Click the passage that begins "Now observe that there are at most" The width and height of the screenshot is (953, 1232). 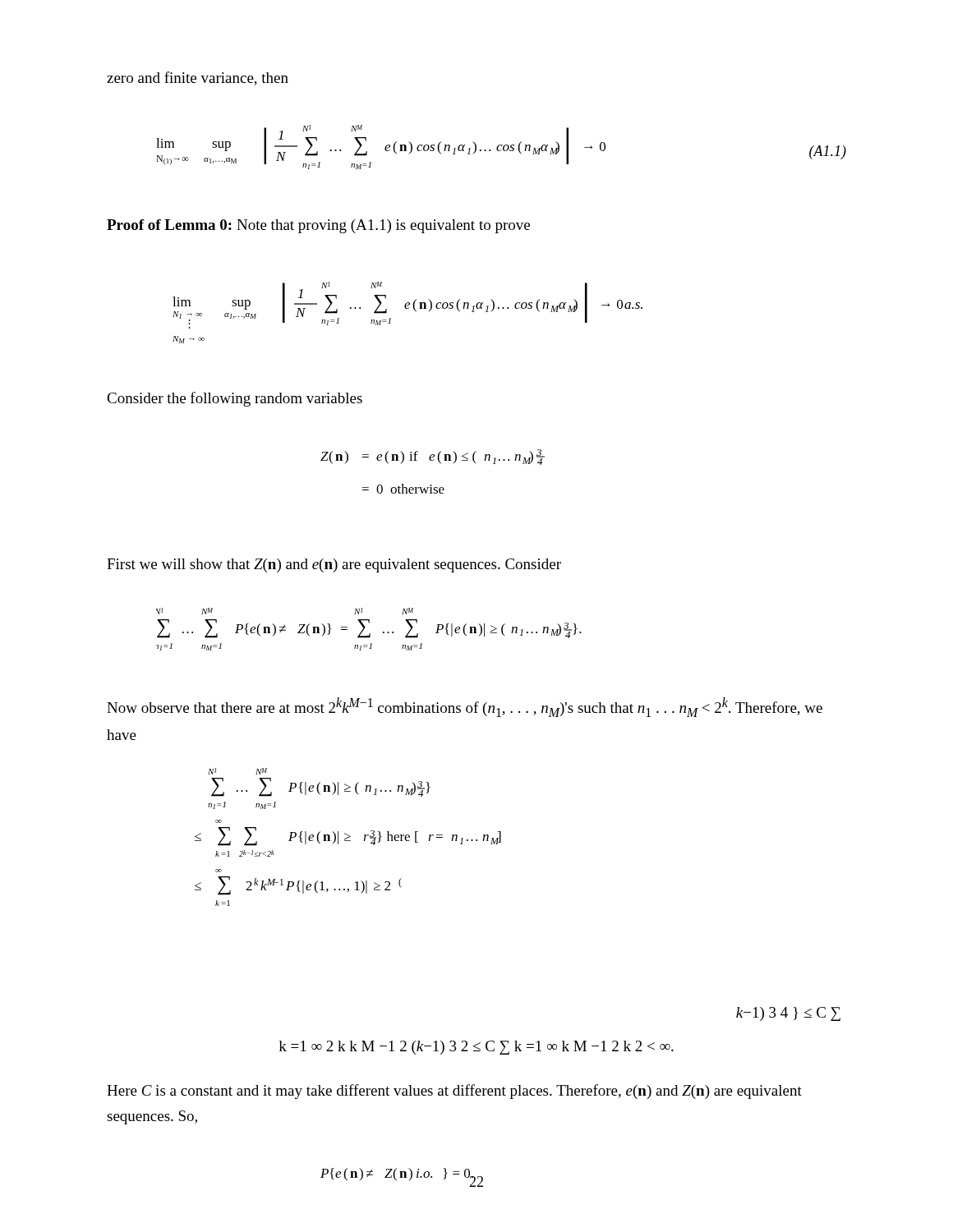click(465, 719)
